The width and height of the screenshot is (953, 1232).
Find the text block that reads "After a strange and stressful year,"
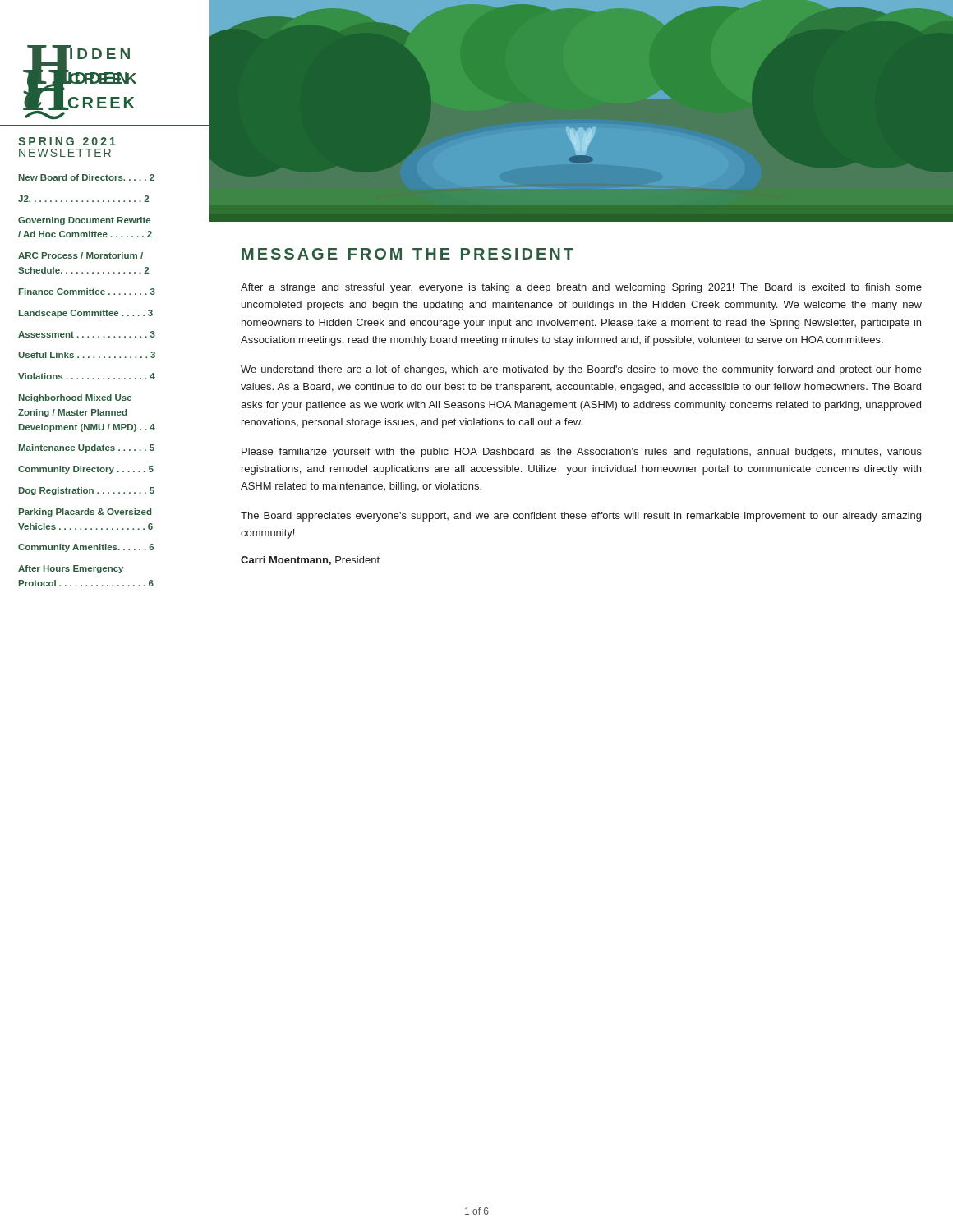pyautogui.click(x=581, y=313)
